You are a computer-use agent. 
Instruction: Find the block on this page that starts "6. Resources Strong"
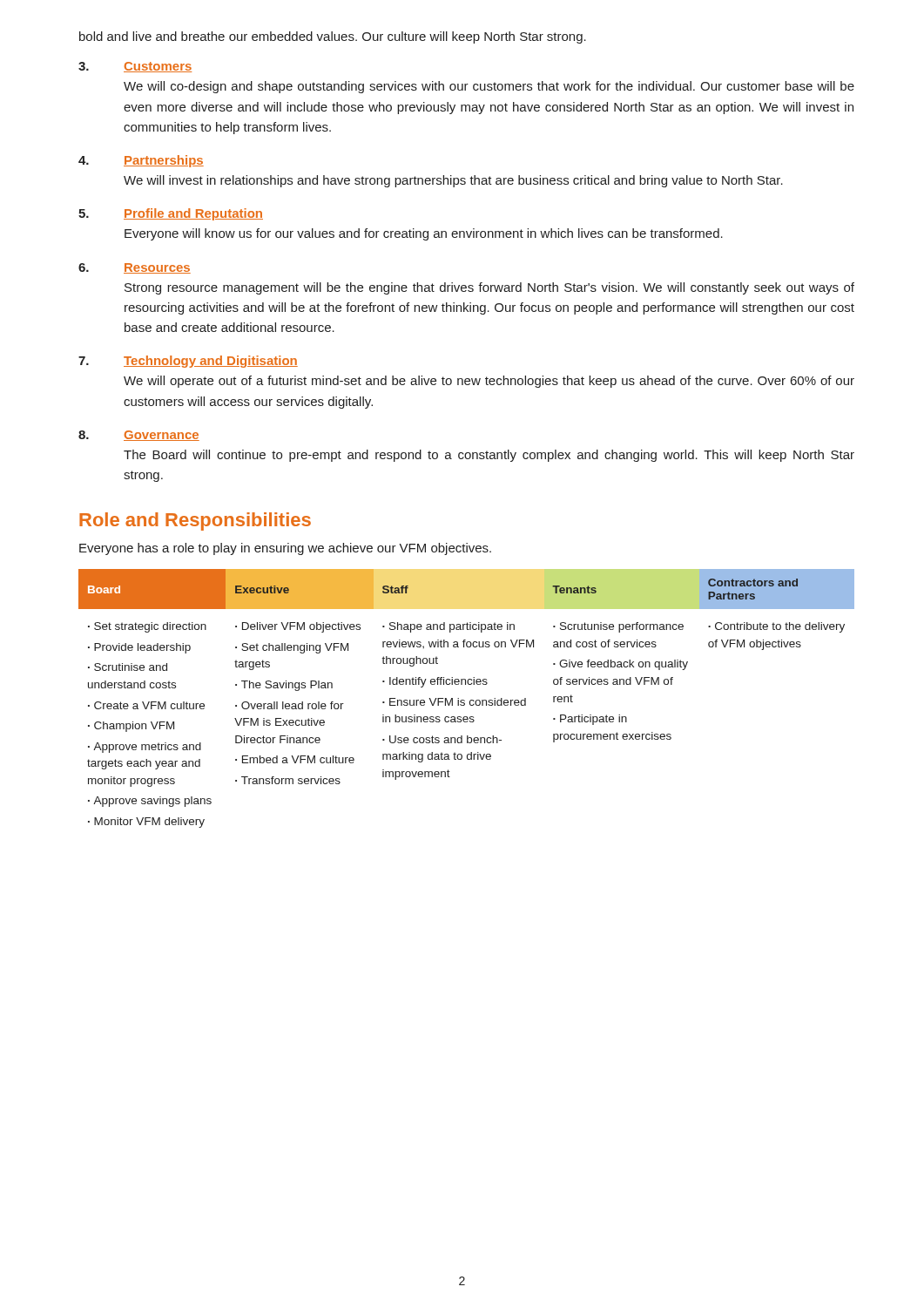coord(466,298)
